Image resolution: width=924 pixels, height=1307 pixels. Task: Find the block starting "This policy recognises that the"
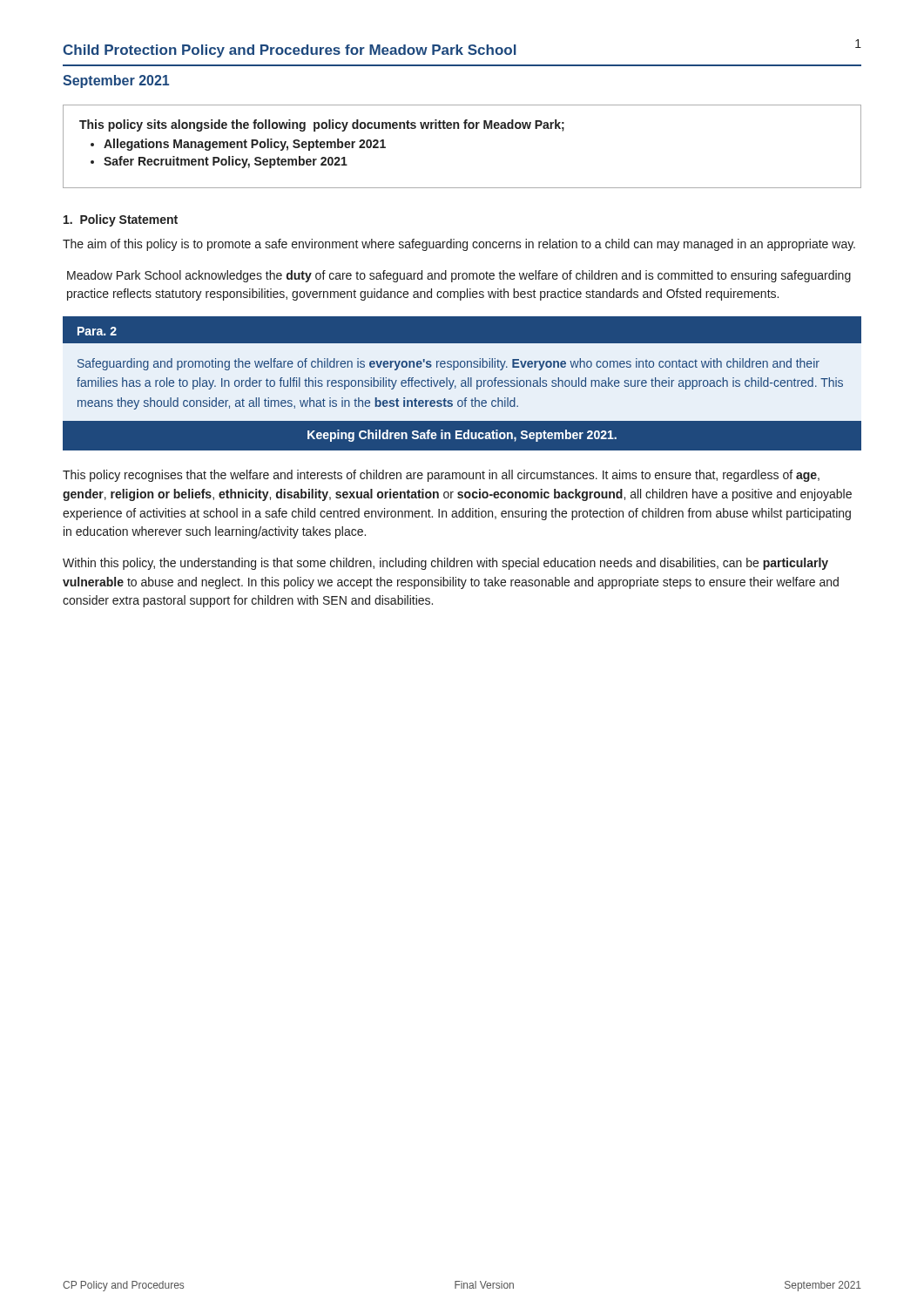click(x=457, y=503)
